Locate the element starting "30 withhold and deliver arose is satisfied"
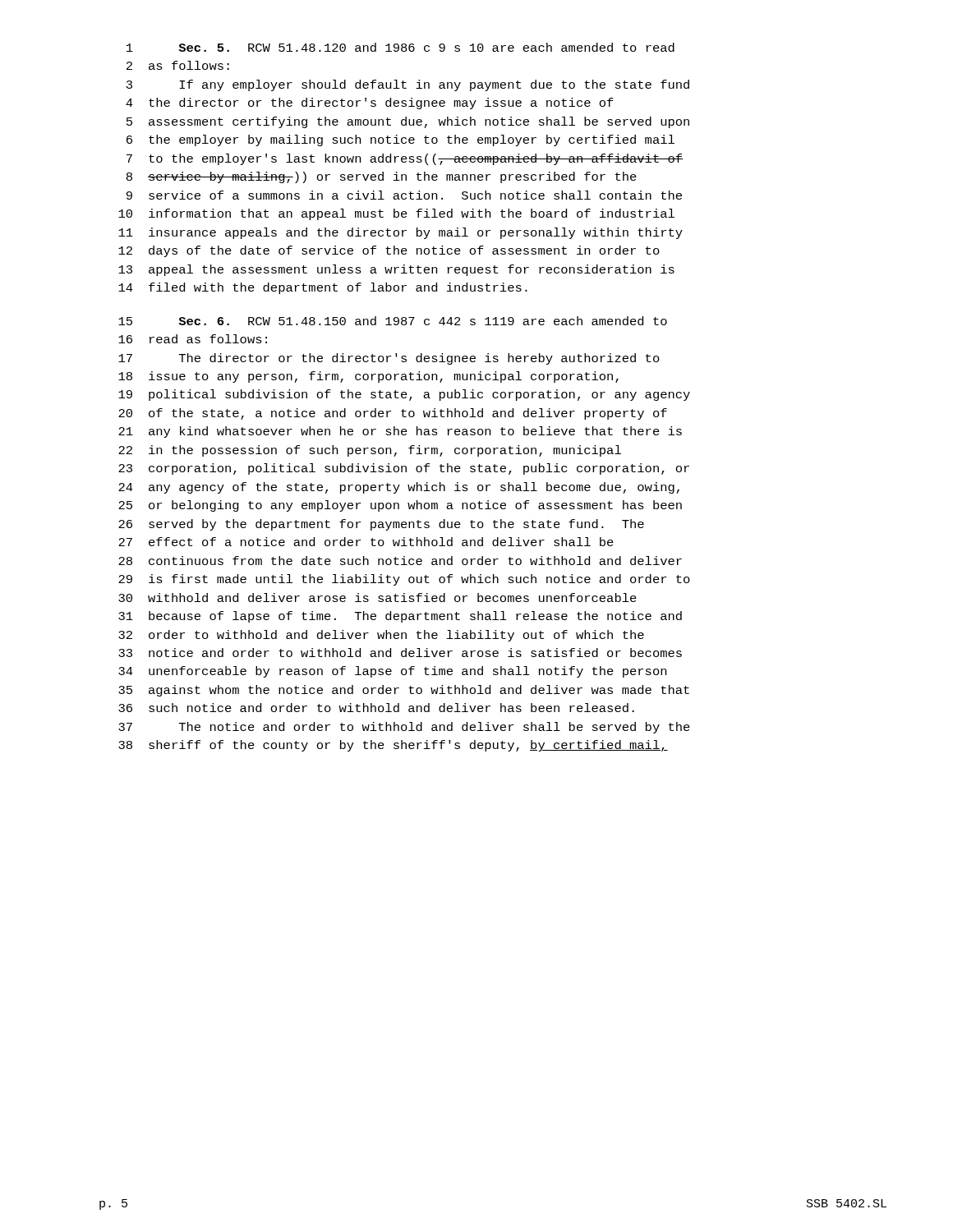 point(493,599)
